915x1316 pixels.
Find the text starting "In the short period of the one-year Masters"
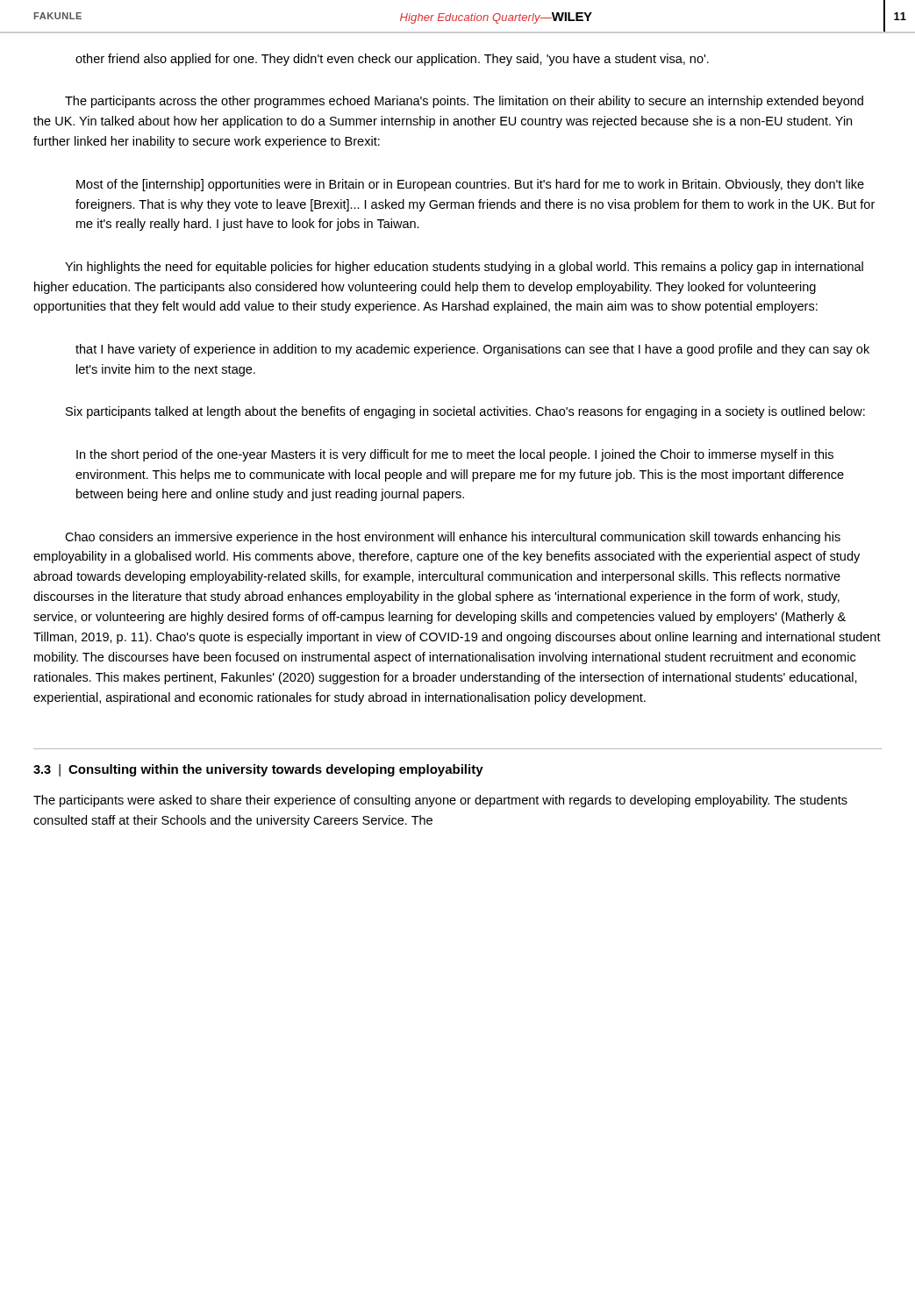coord(479,474)
